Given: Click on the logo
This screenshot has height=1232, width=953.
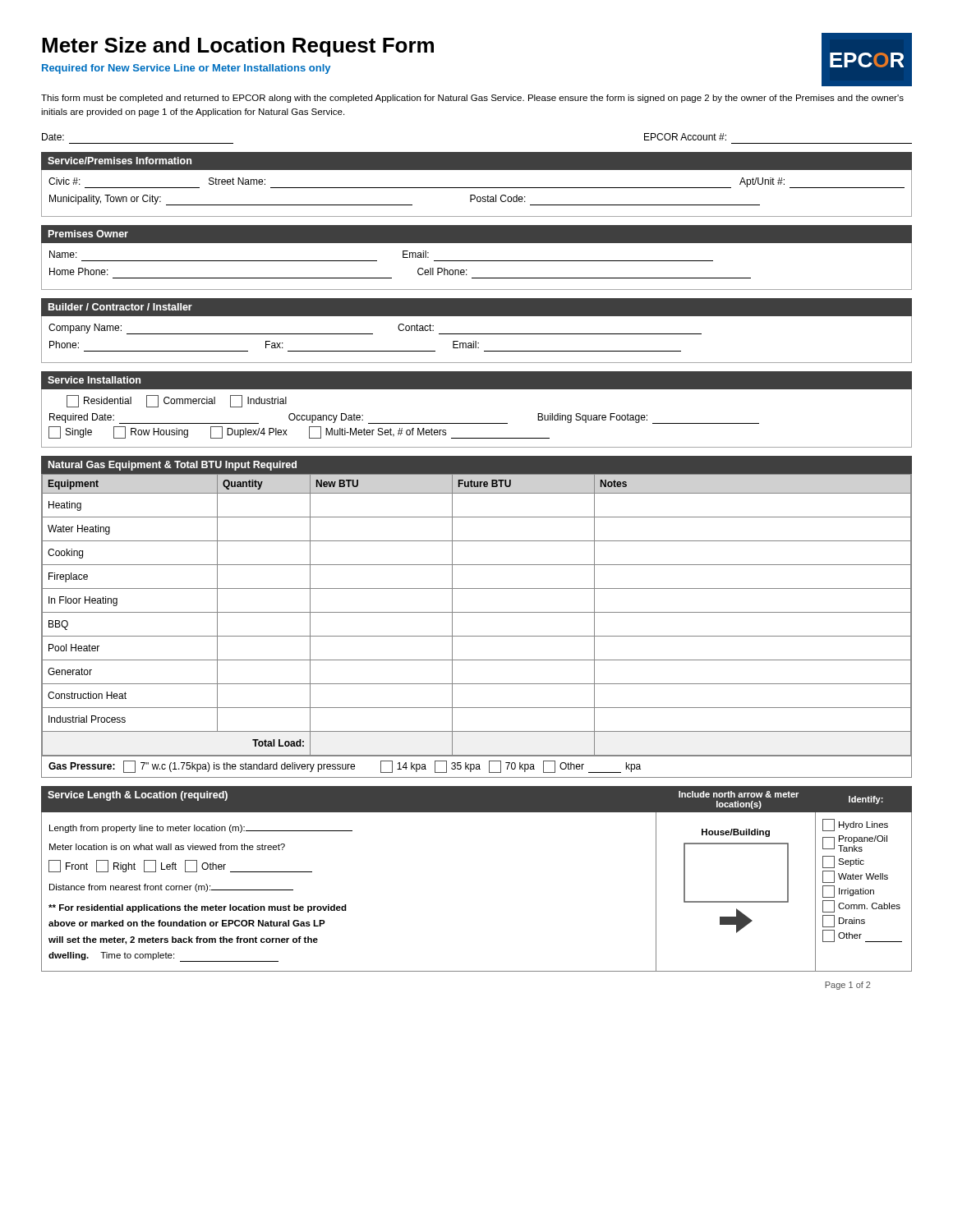Looking at the screenshot, I should [x=867, y=60].
